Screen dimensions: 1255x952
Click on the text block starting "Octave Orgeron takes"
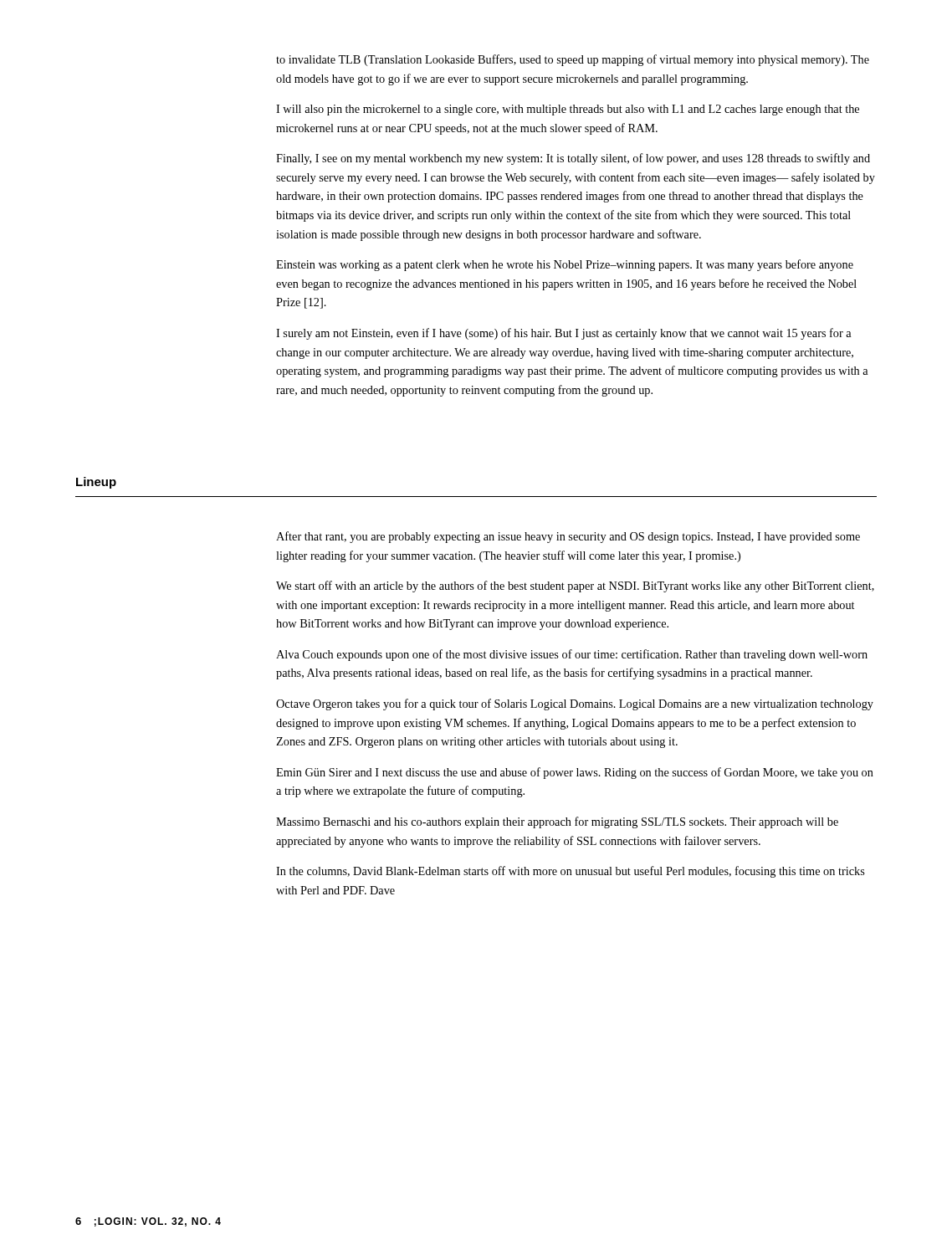pyautogui.click(x=575, y=723)
